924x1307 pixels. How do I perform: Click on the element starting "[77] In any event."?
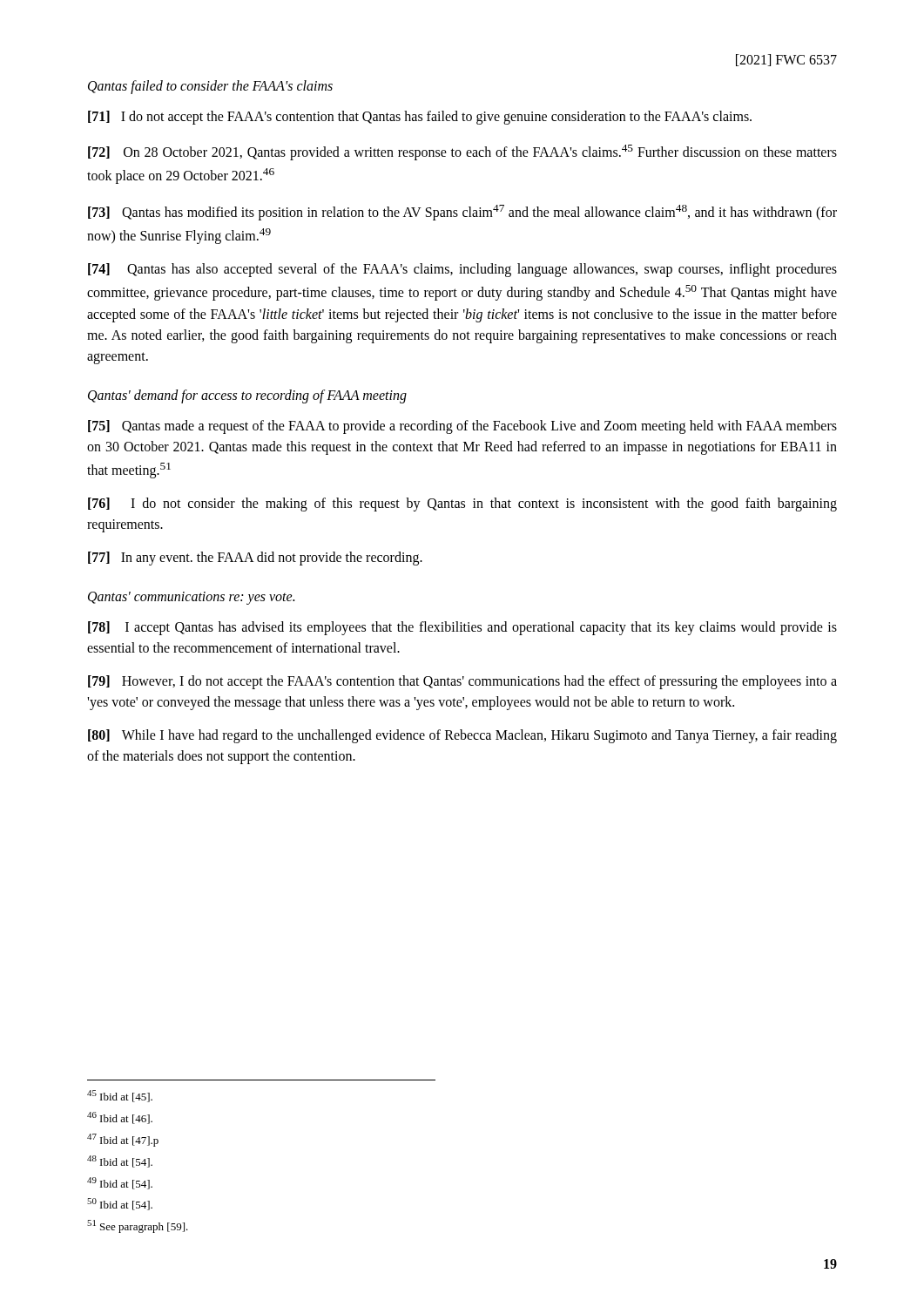point(255,557)
